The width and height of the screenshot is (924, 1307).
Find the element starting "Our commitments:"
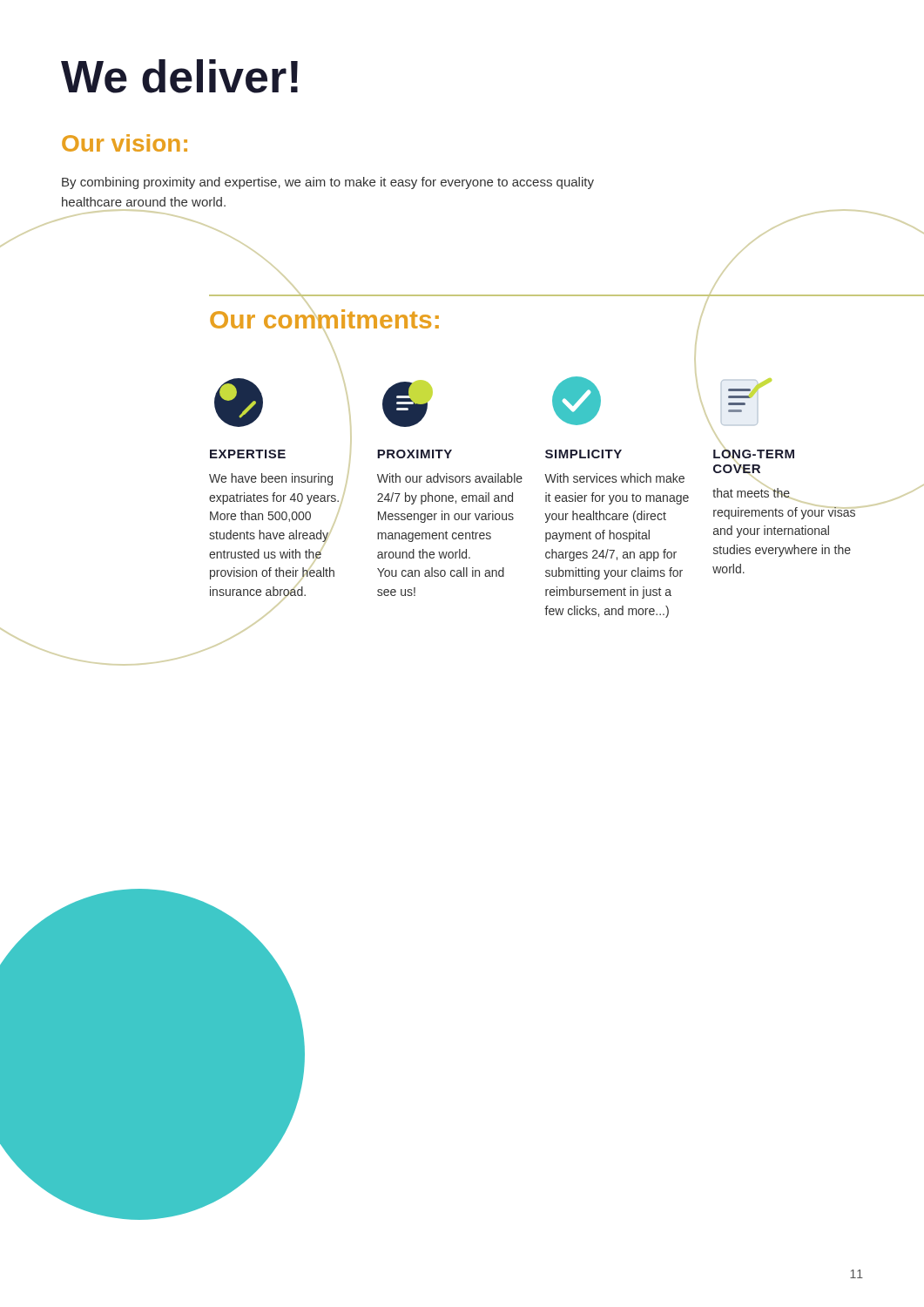pyautogui.click(x=325, y=319)
